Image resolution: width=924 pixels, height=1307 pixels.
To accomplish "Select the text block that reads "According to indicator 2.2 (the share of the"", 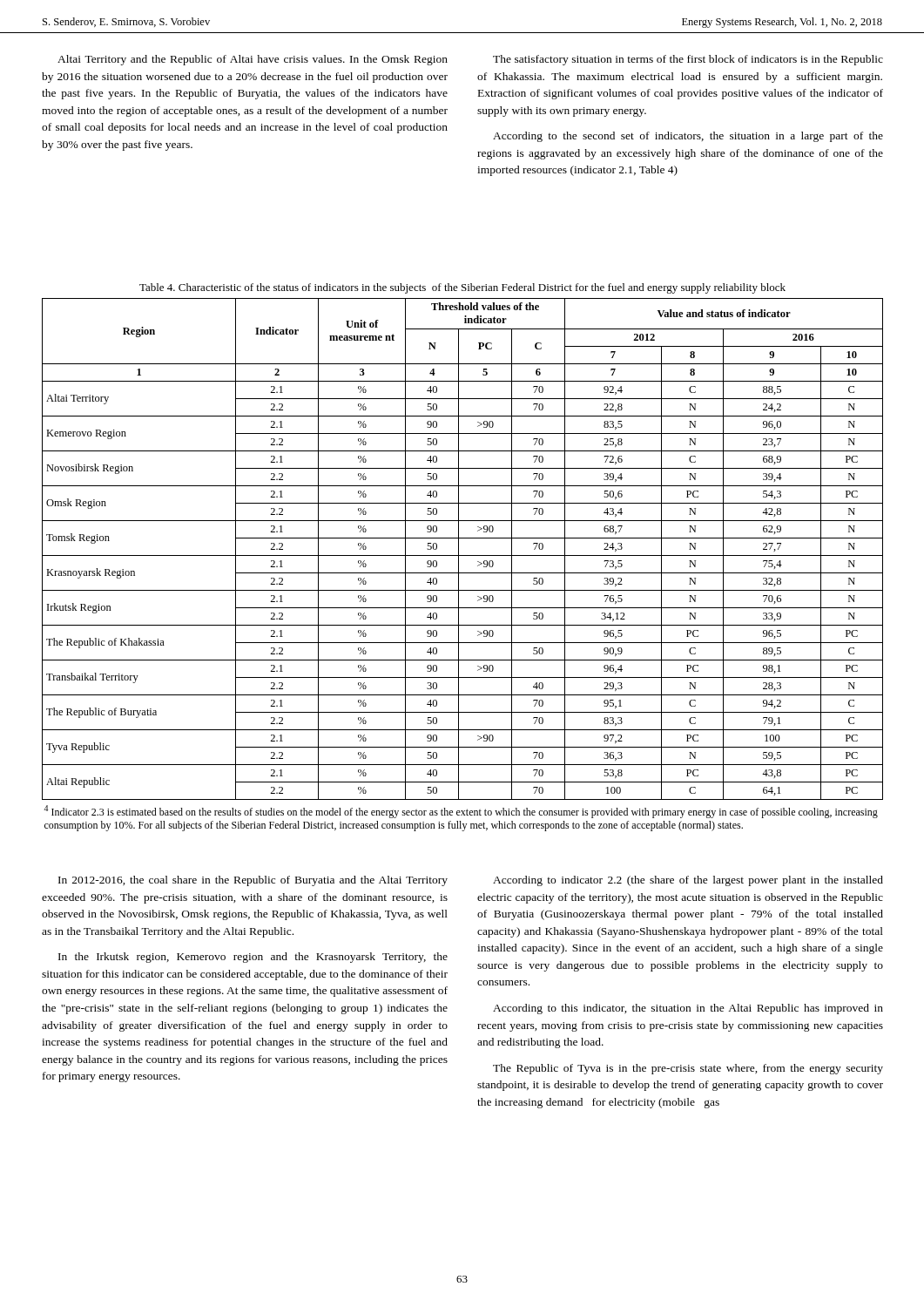I will pyautogui.click(x=688, y=881).
